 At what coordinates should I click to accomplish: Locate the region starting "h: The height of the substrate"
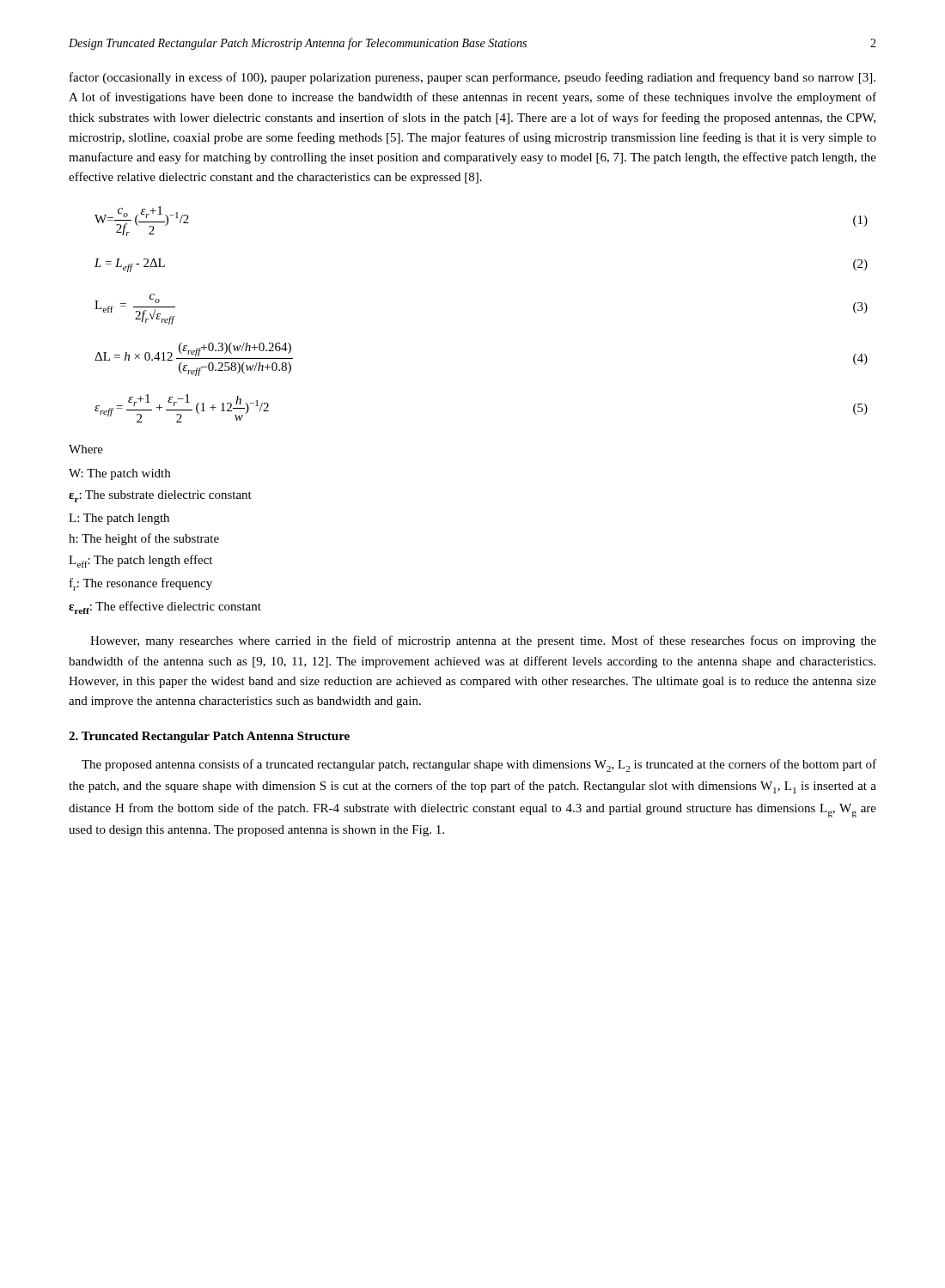tap(144, 539)
